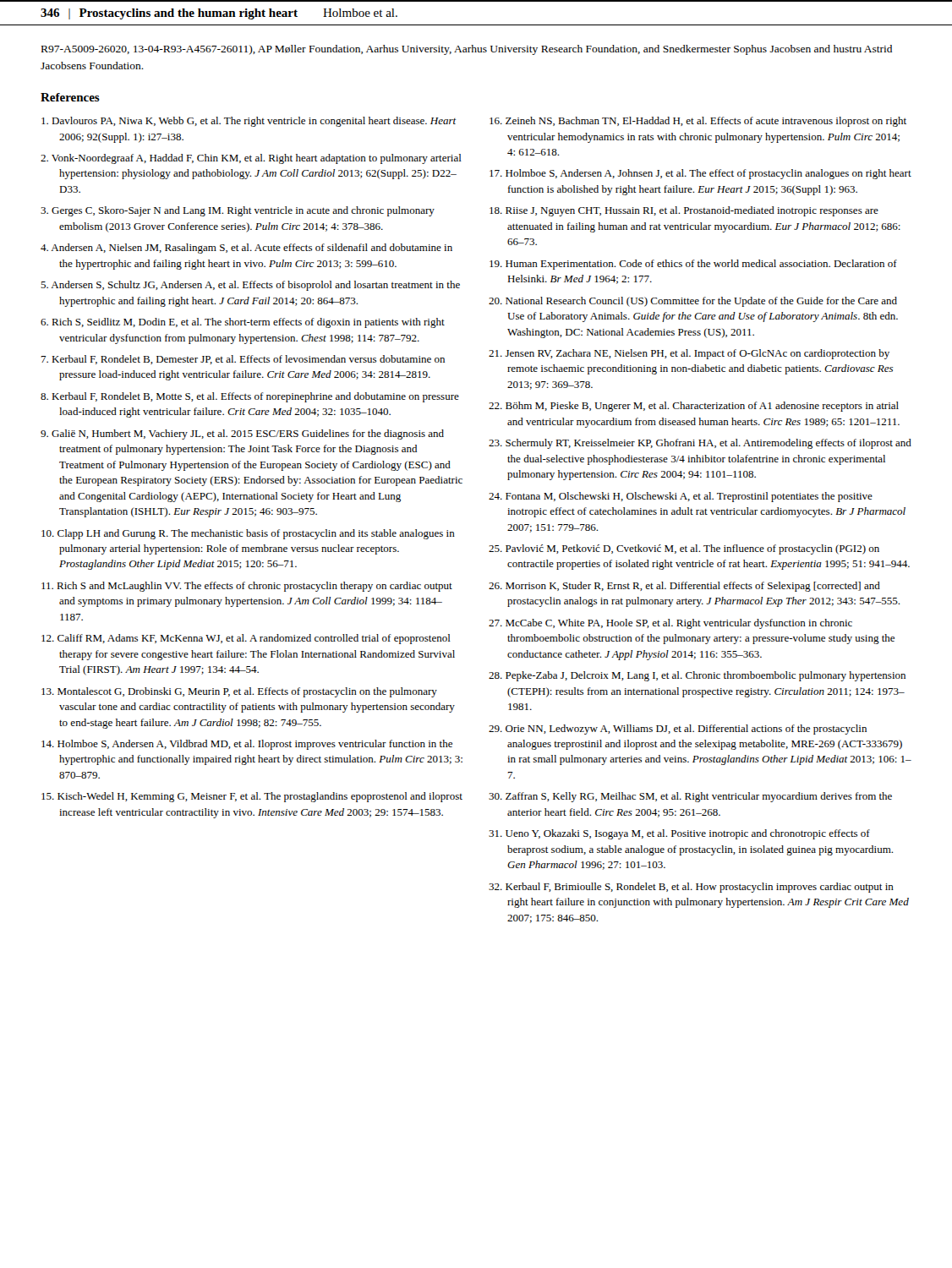The width and height of the screenshot is (952, 1268).
Task: Point to the text block starting "15. Kisch-Wedel H, Kemming G,"
Action: (x=251, y=804)
